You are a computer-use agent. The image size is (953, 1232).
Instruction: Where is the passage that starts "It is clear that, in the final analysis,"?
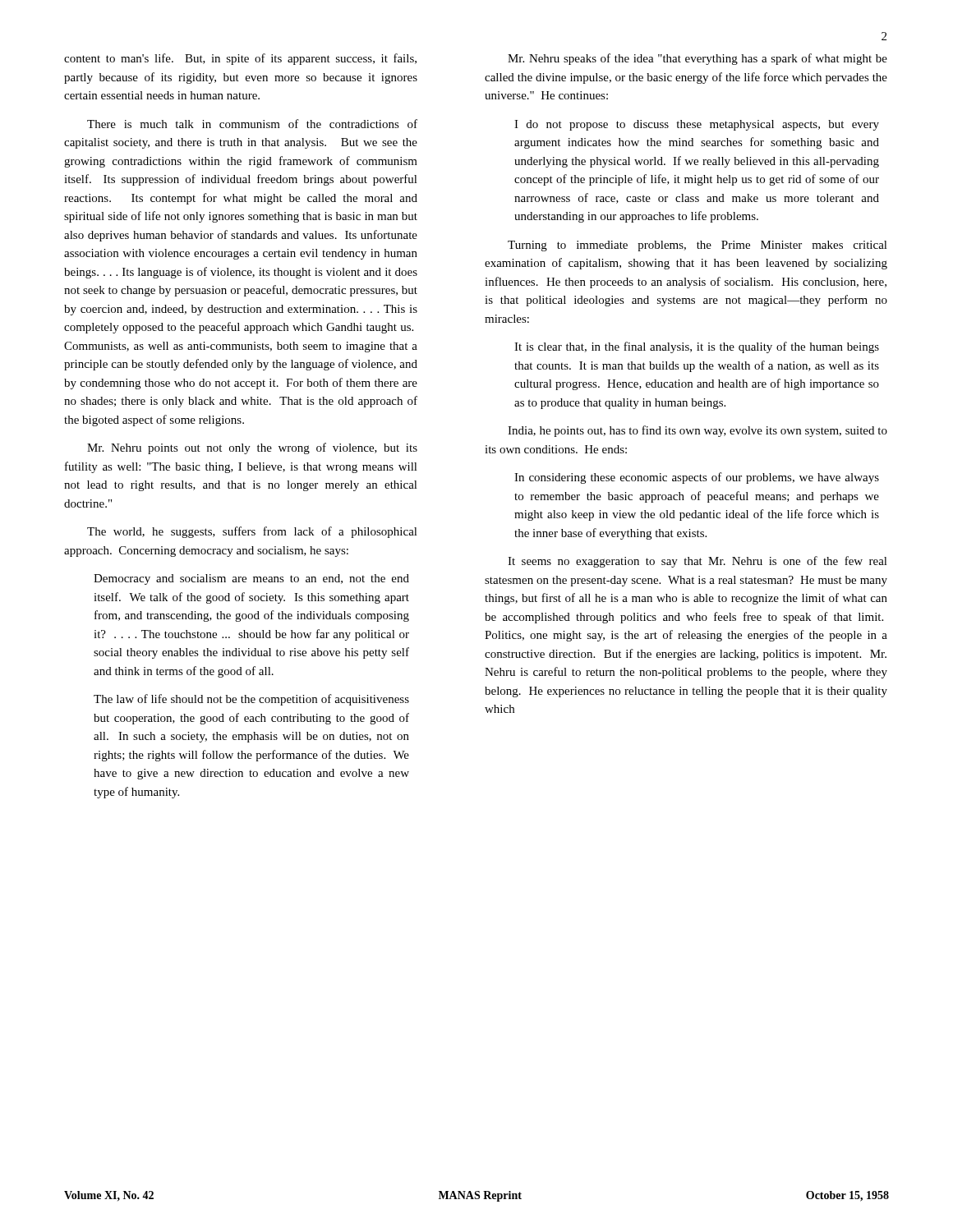pos(697,374)
